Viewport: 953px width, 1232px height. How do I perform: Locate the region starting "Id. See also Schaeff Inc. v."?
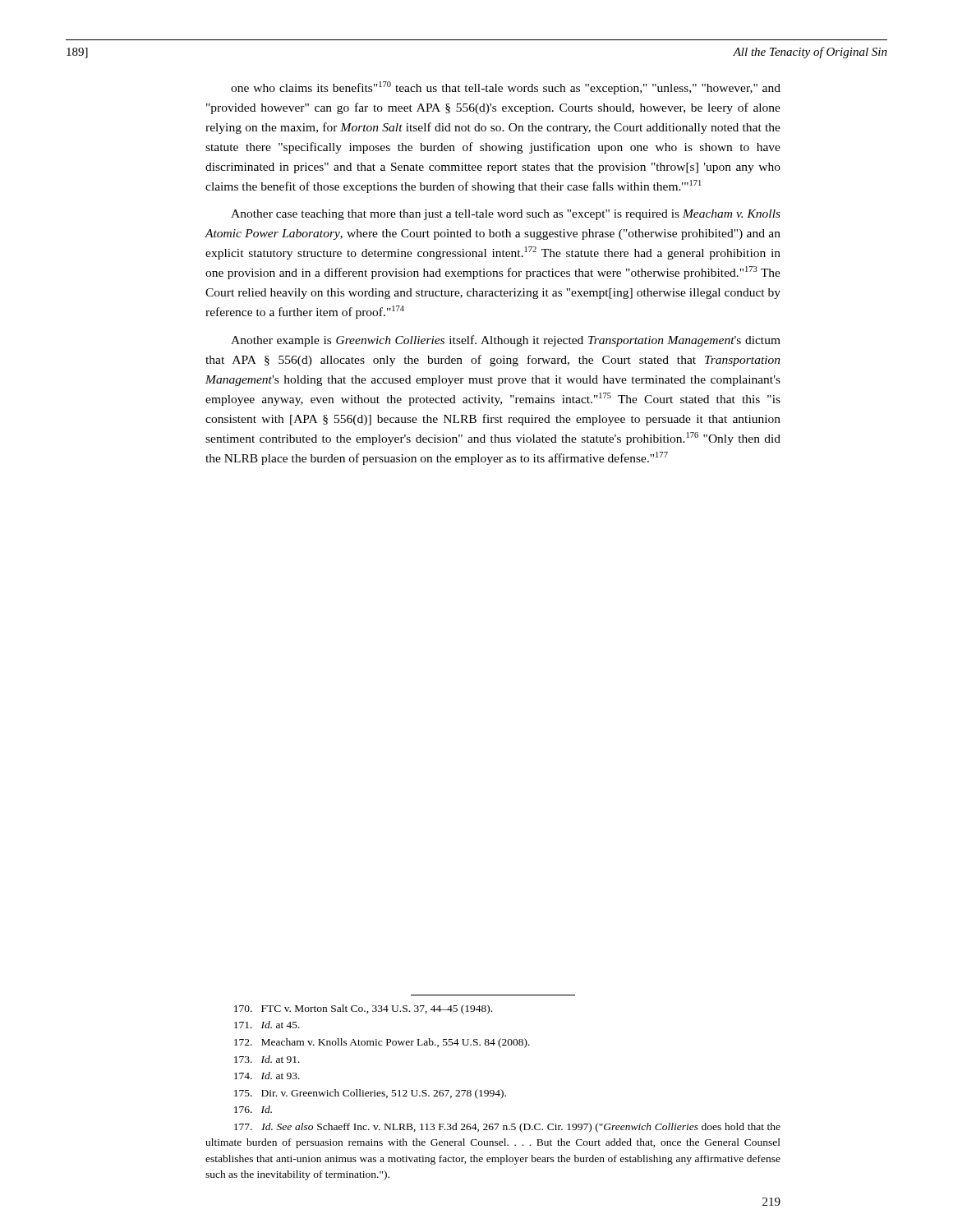493,1150
